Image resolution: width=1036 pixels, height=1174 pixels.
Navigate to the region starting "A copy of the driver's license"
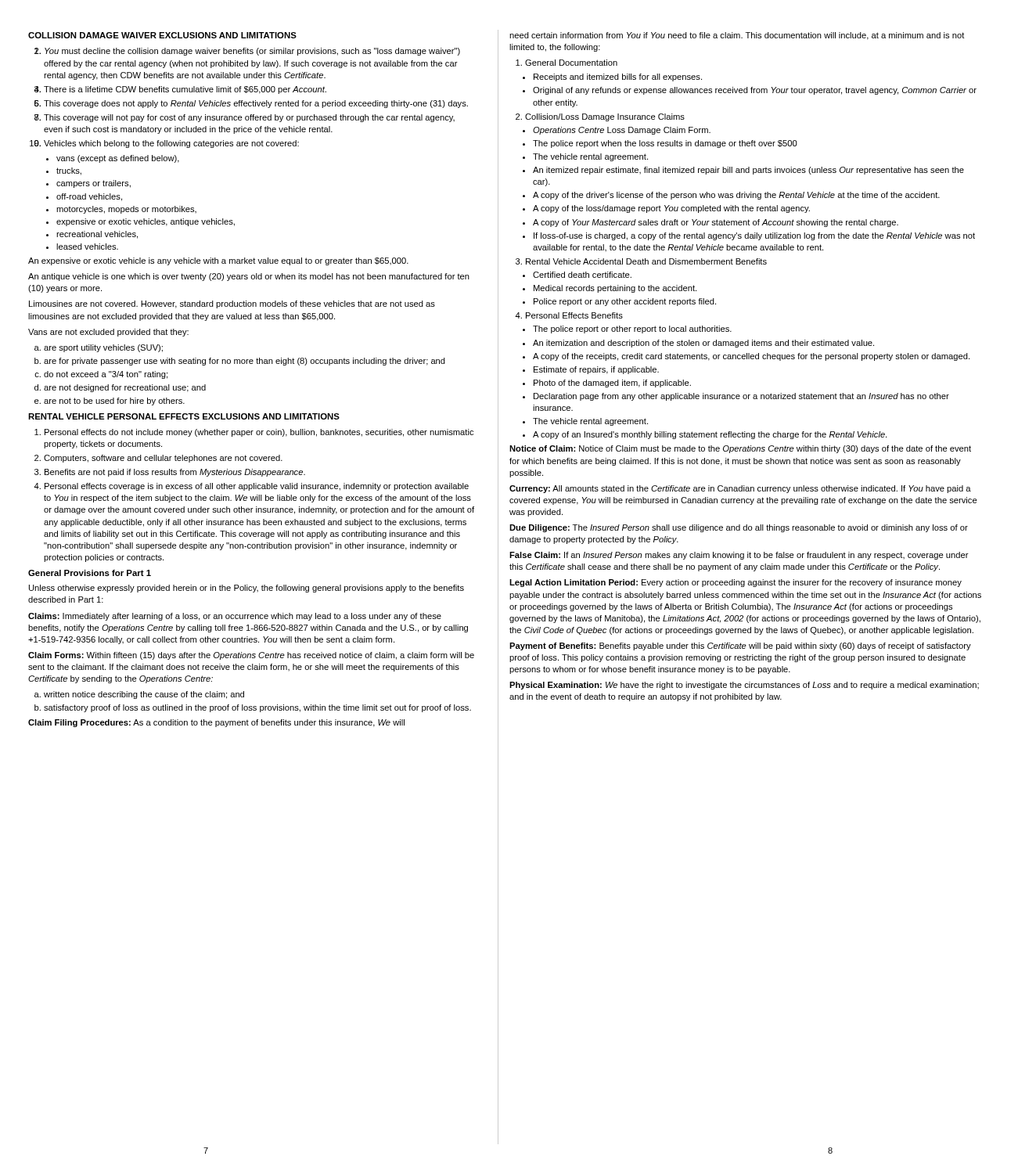coord(758,196)
